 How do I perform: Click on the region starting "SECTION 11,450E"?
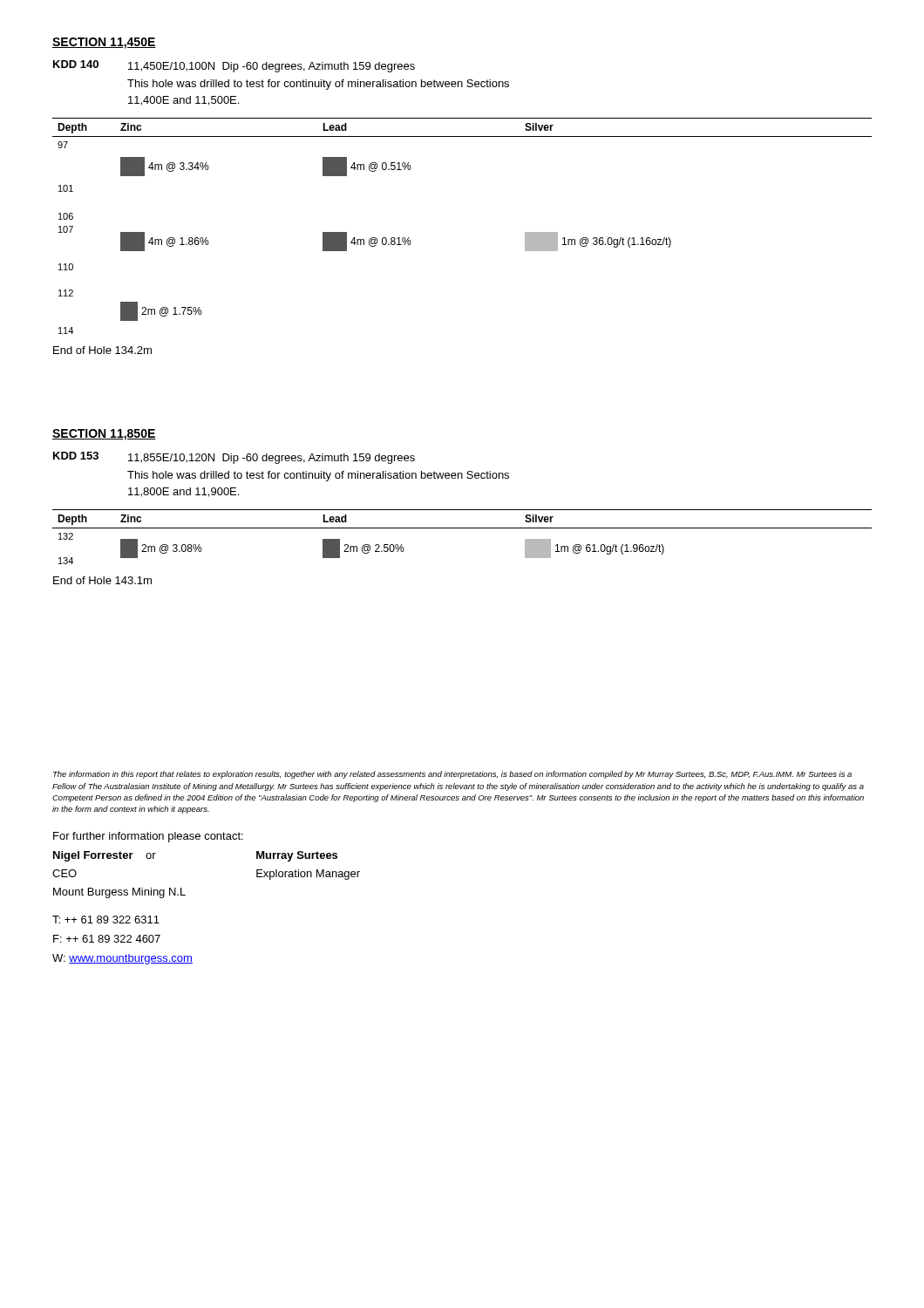104,42
